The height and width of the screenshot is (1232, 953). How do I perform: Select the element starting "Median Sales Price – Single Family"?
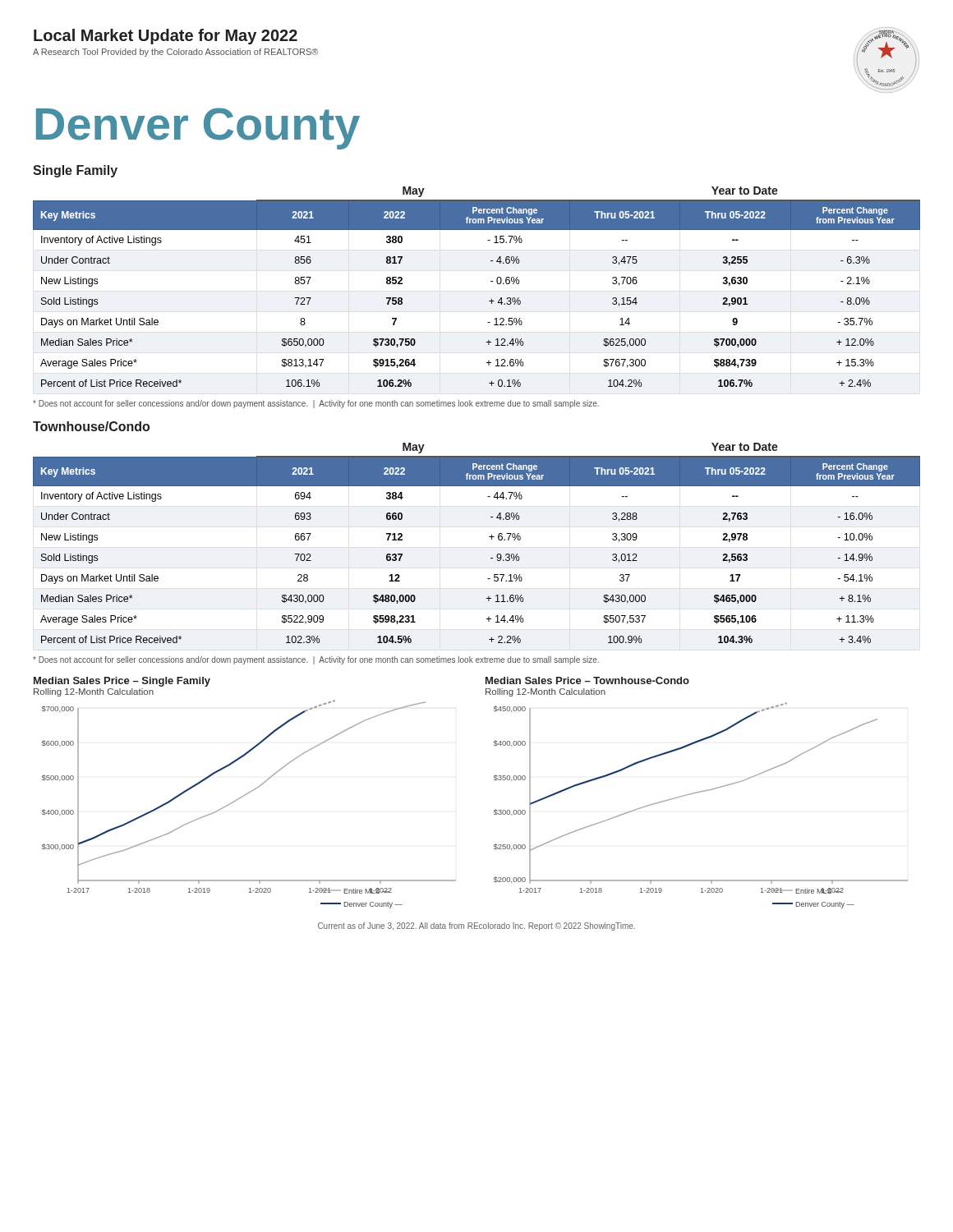pos(122,680)
